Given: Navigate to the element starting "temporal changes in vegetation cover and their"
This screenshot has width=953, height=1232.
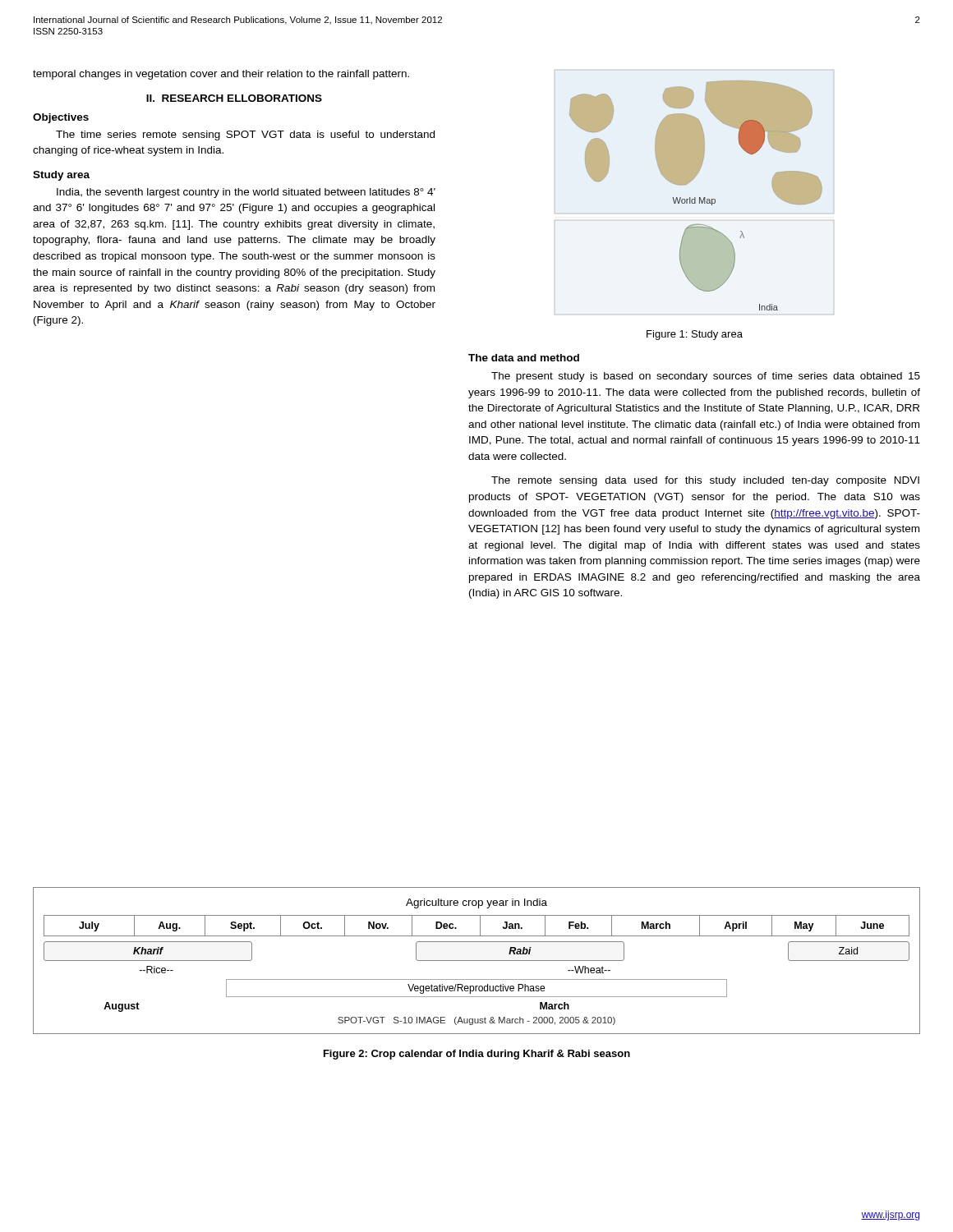Looking at the screenshot, I should coord(234,74).
